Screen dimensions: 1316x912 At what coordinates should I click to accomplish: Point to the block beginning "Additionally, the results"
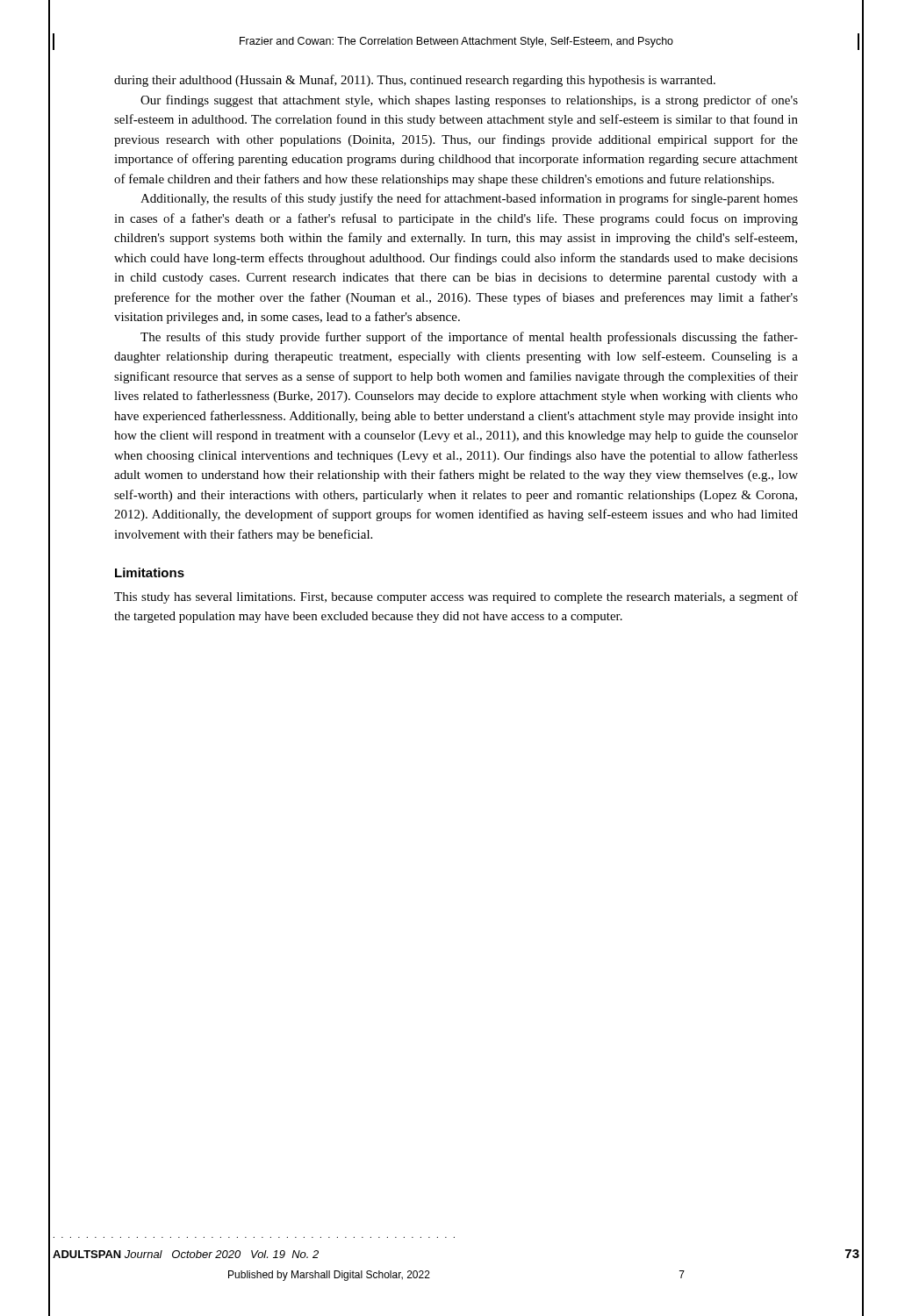(456, 258)
